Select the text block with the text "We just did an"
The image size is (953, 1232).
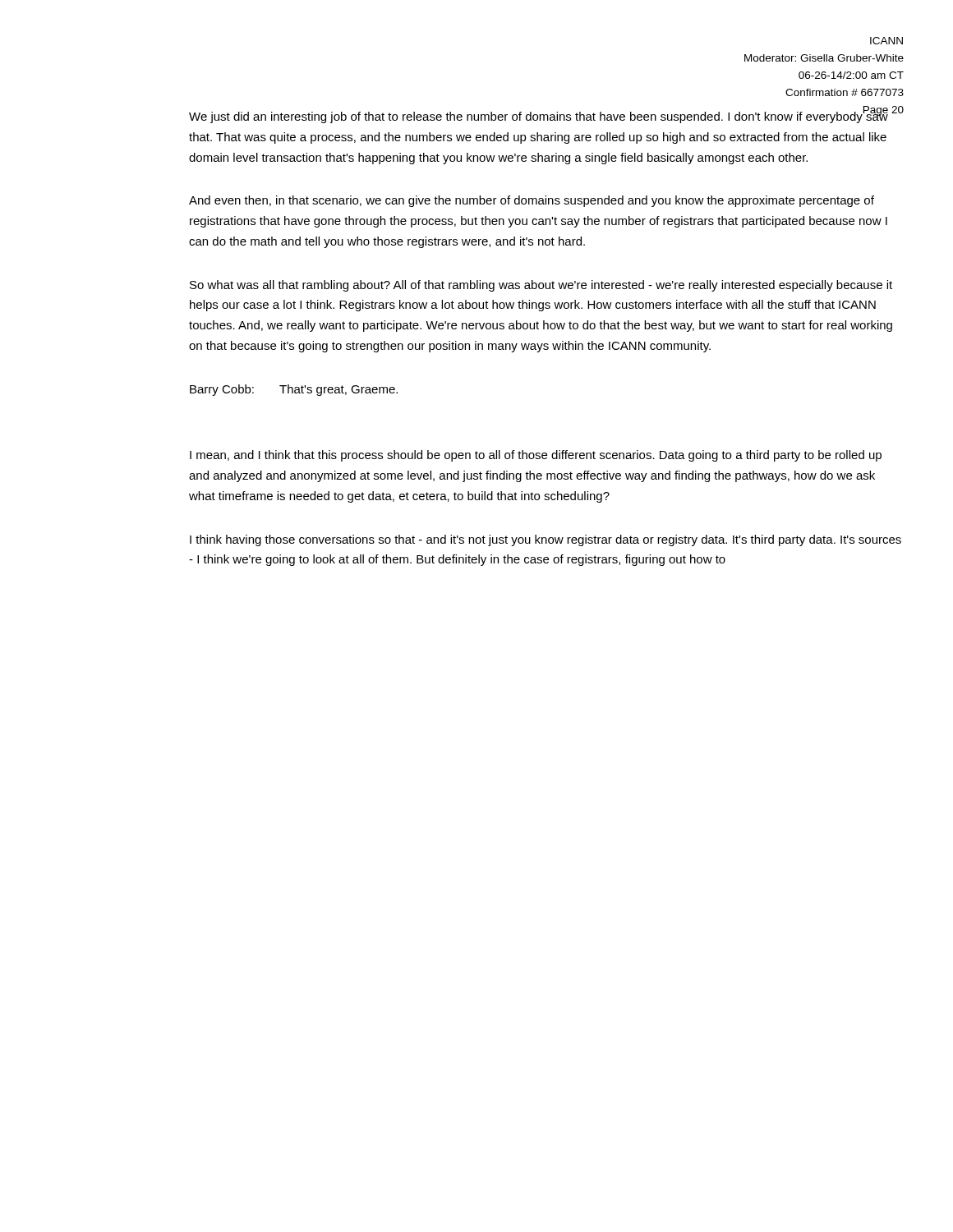point(538,137)
